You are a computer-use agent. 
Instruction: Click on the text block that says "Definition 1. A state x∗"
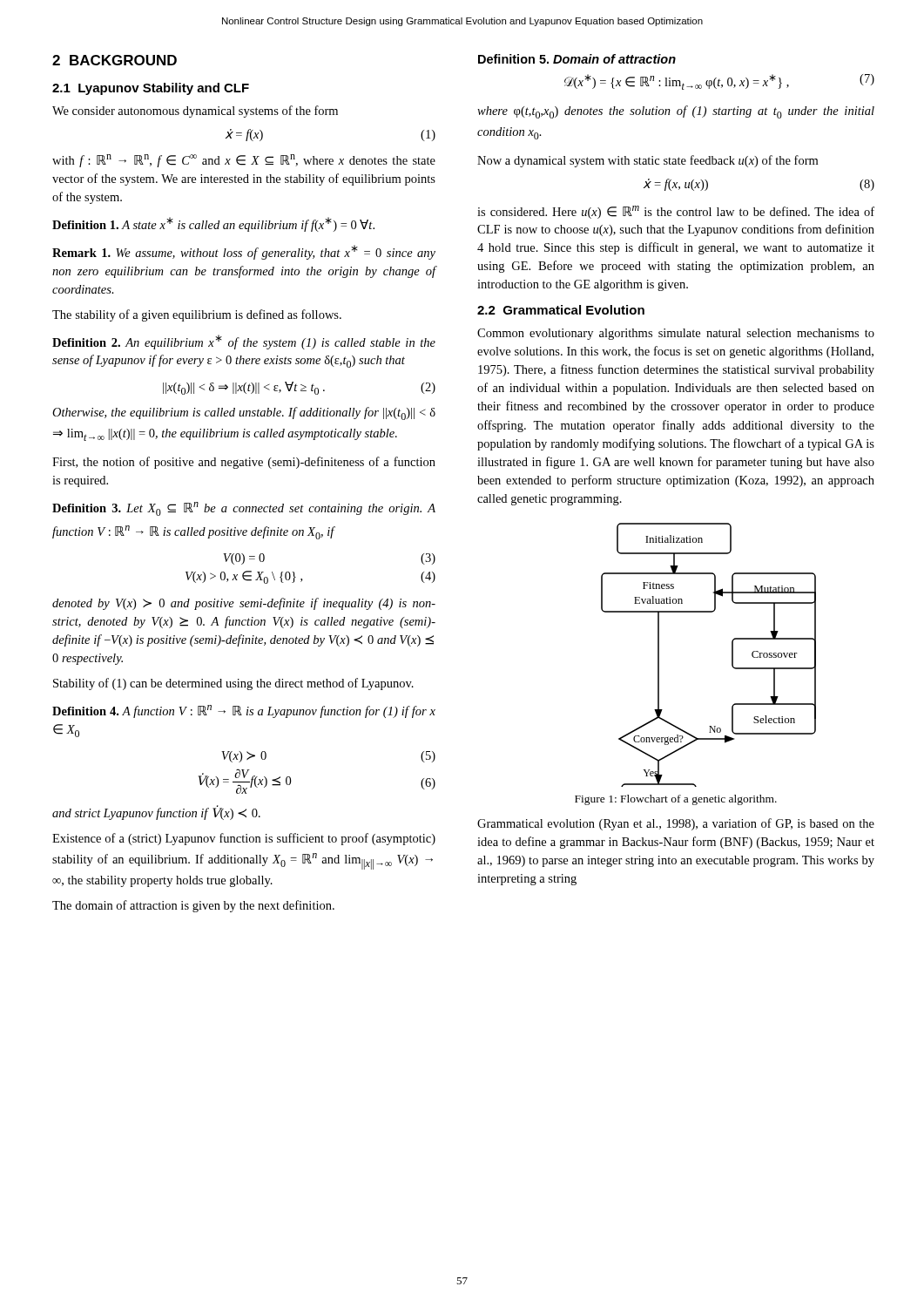coord(244,224)
